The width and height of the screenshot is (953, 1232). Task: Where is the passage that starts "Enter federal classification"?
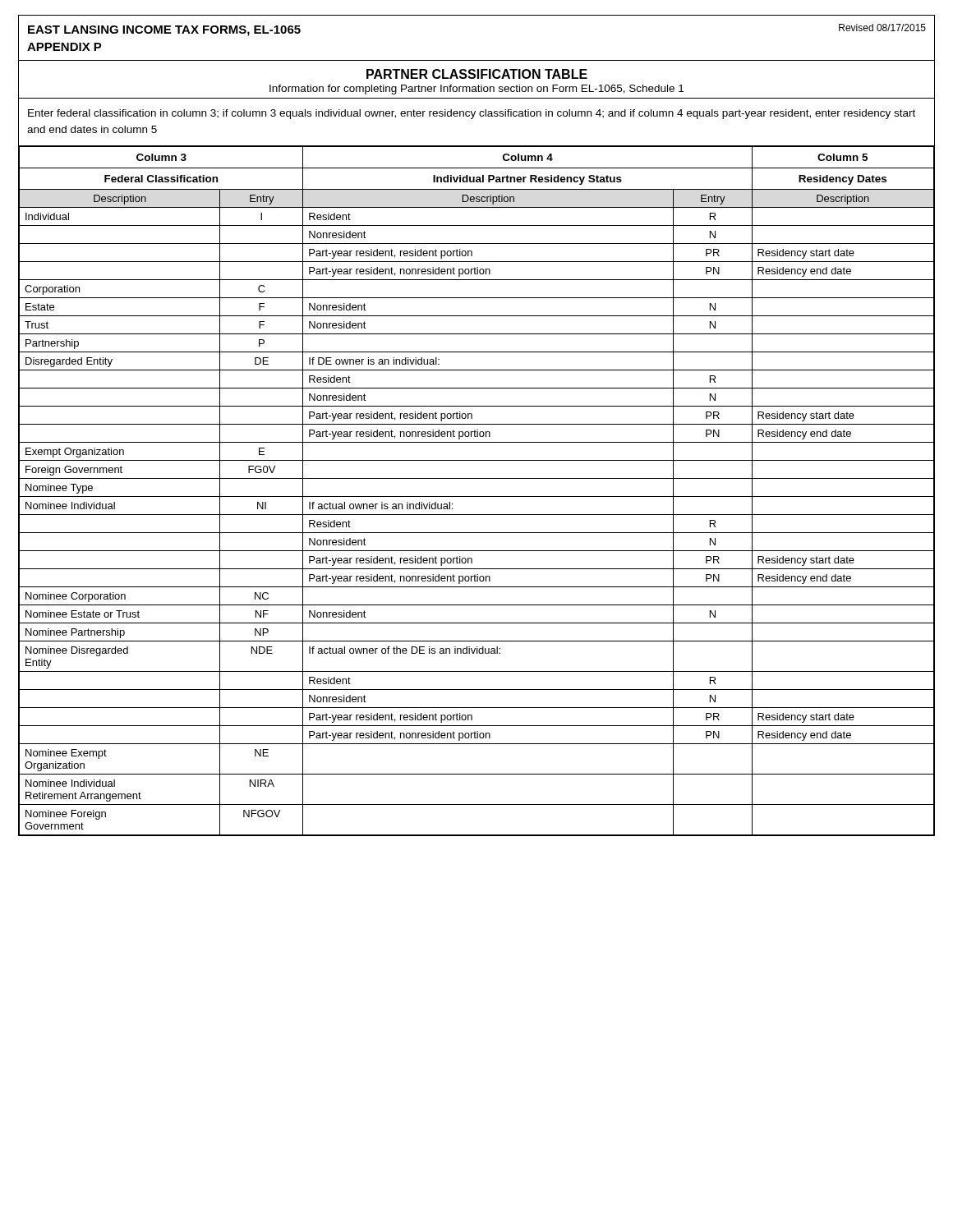[x=471, y=121]
